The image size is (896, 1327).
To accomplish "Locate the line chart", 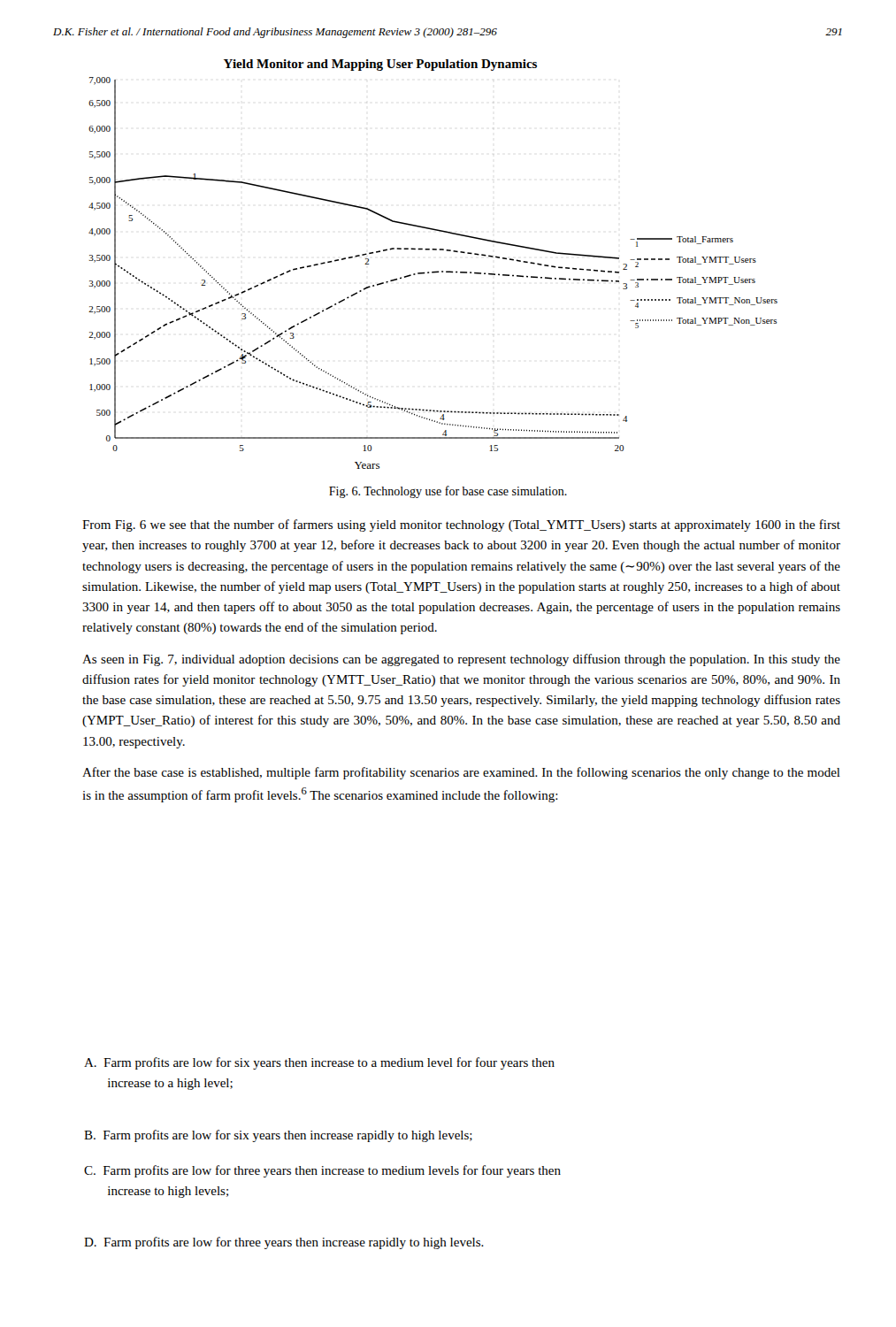I will click(442, 265).
